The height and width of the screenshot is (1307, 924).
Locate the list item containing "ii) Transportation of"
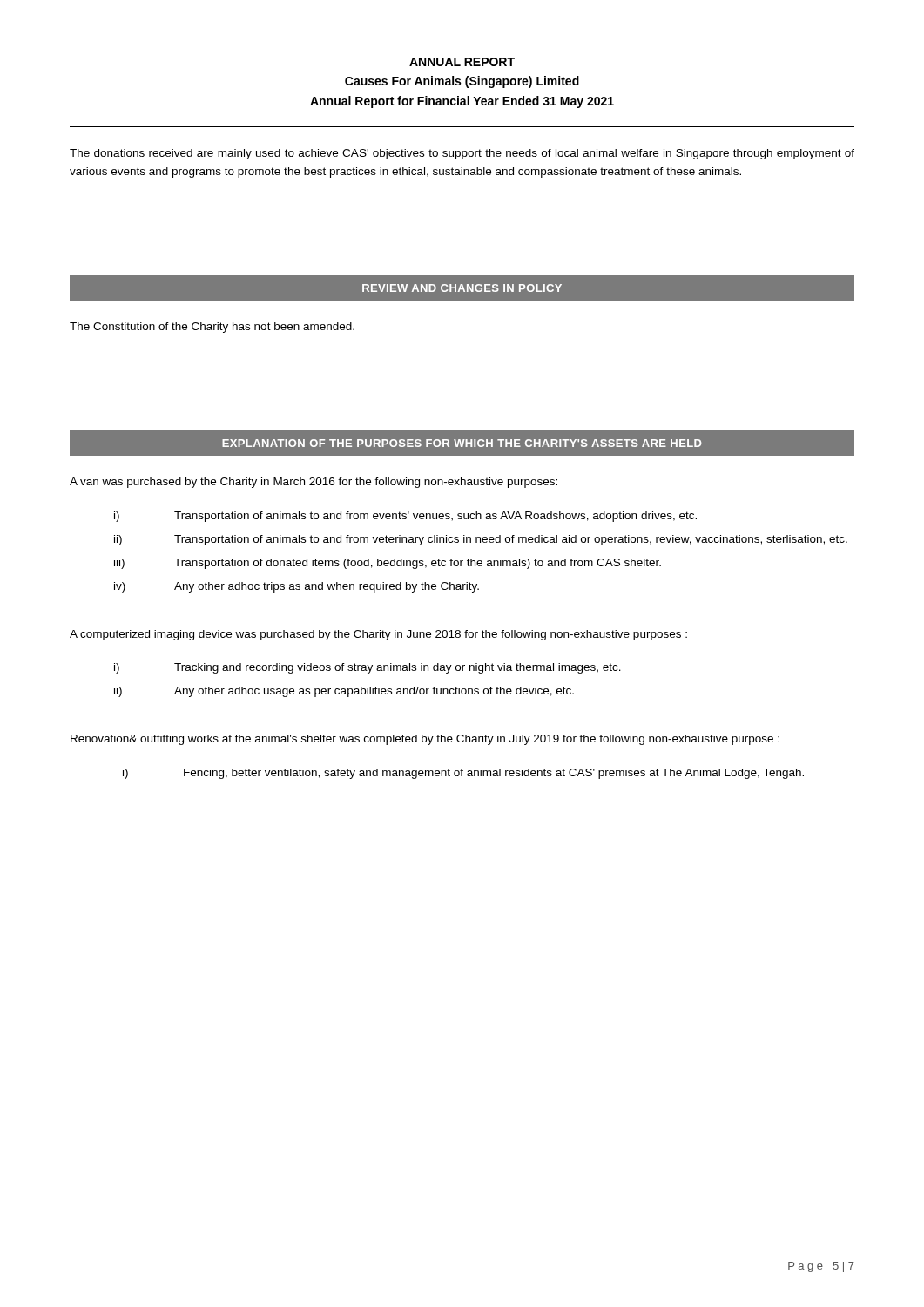462,540
